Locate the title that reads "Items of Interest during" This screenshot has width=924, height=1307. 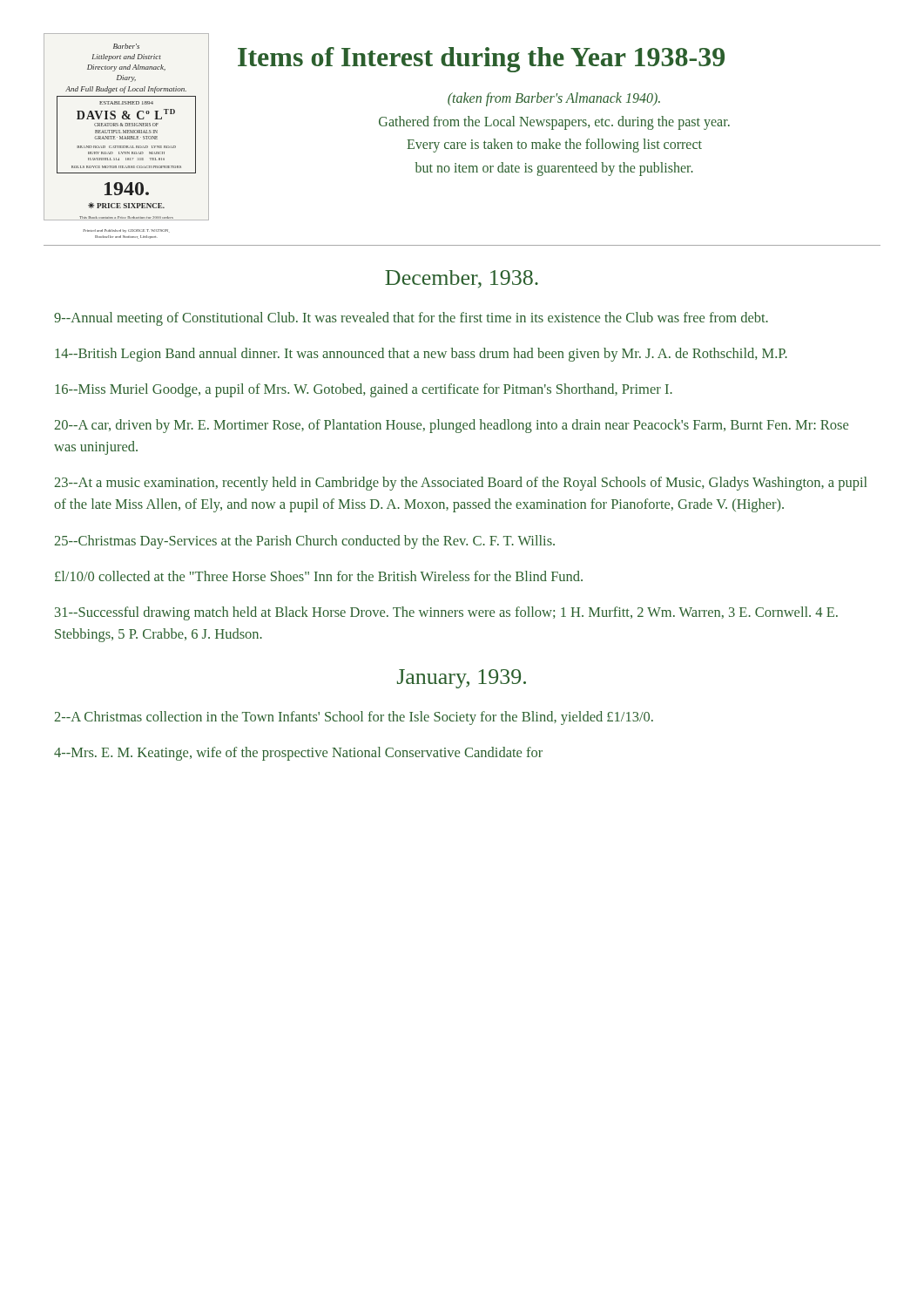481,57
